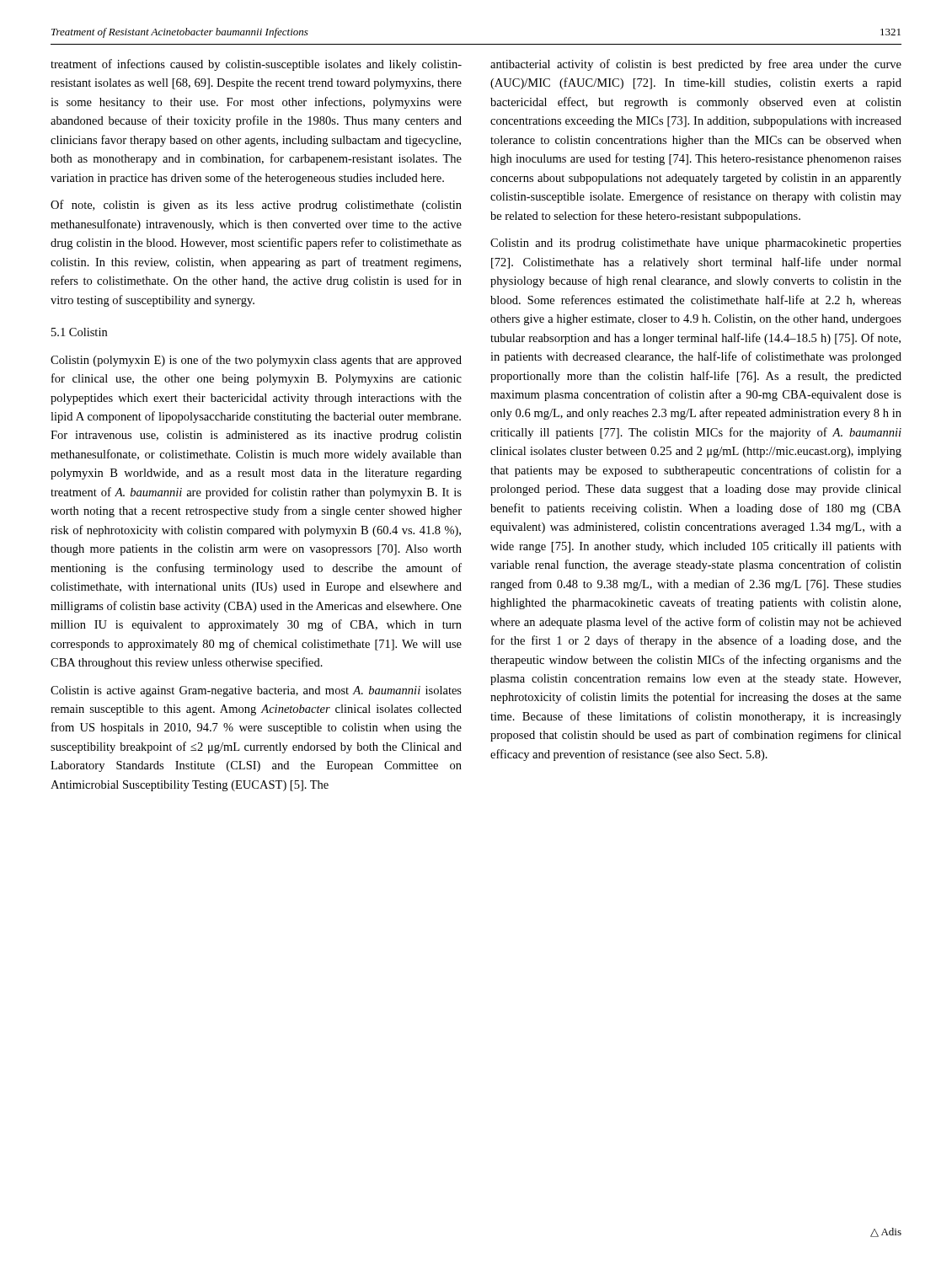Screen dimensions: 1264x952
Task: Find the block on this page that starts "Colistin (polymyxin E) is one of the"
Action: [256, 511]
